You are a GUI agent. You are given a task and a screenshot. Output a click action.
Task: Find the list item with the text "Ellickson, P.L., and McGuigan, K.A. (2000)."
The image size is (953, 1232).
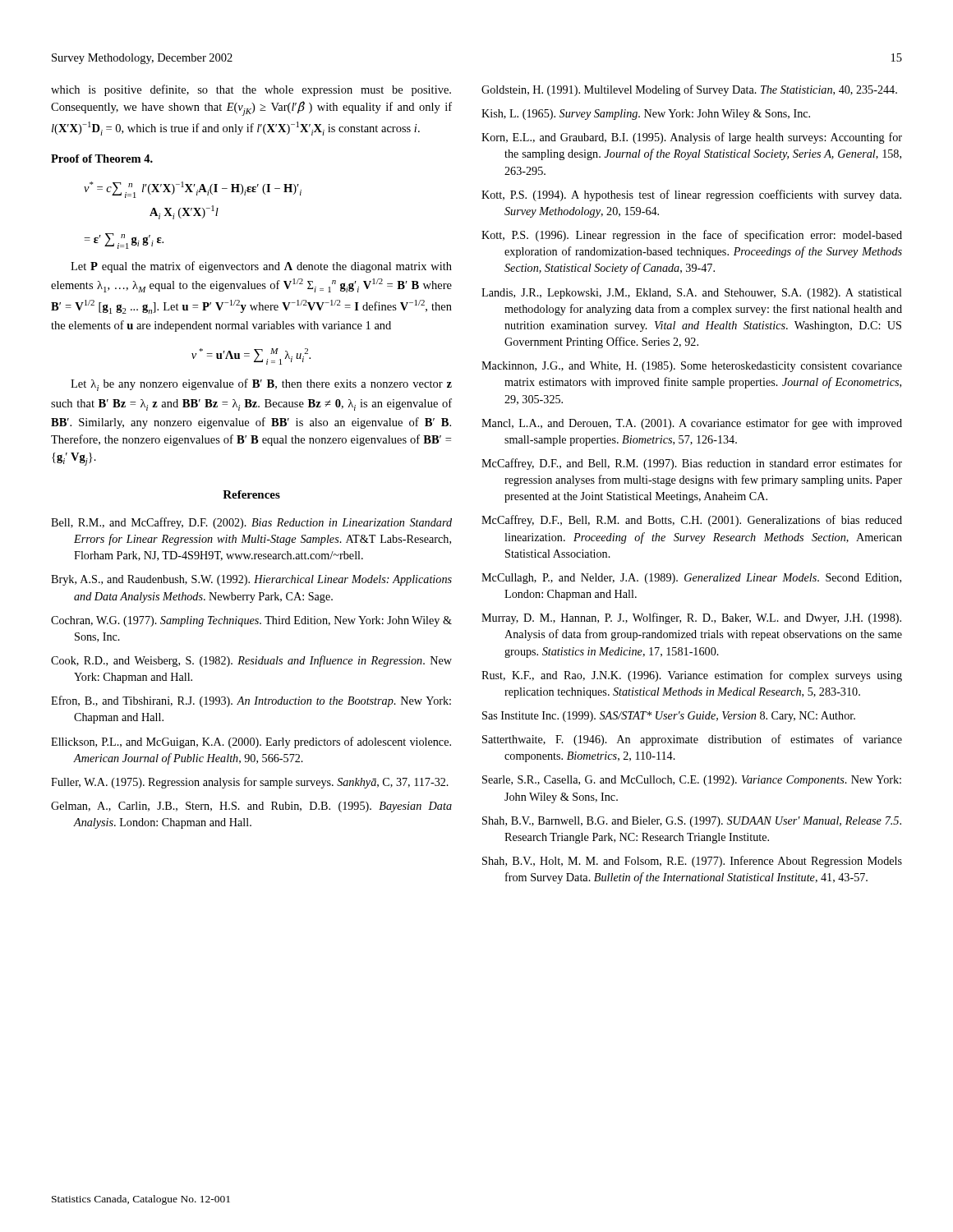click(x=251, y=750)
